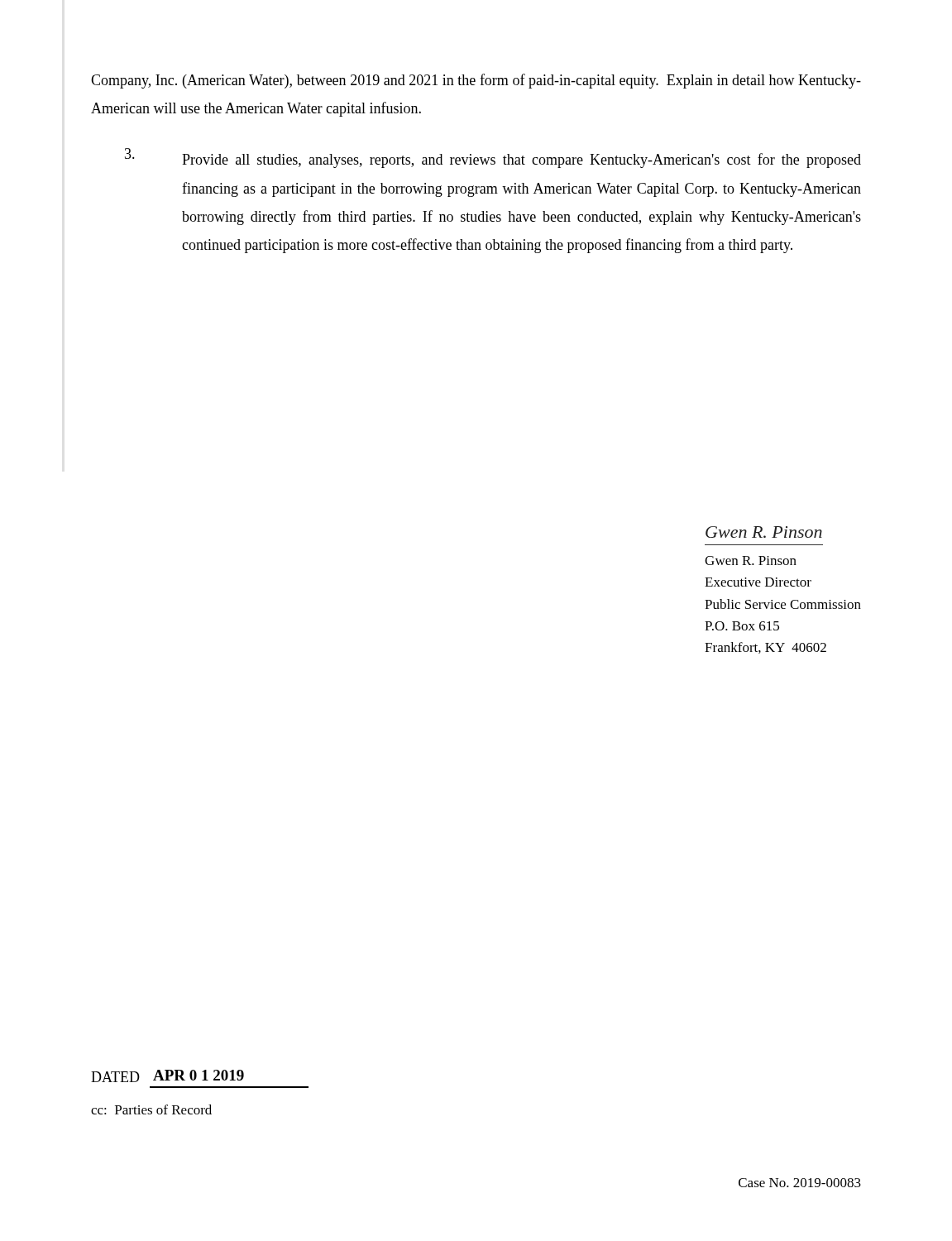Select the text that reads "cc: Parties of Record"
The height and width of the screenshot is (1241, 952).
coord(152,1110)
